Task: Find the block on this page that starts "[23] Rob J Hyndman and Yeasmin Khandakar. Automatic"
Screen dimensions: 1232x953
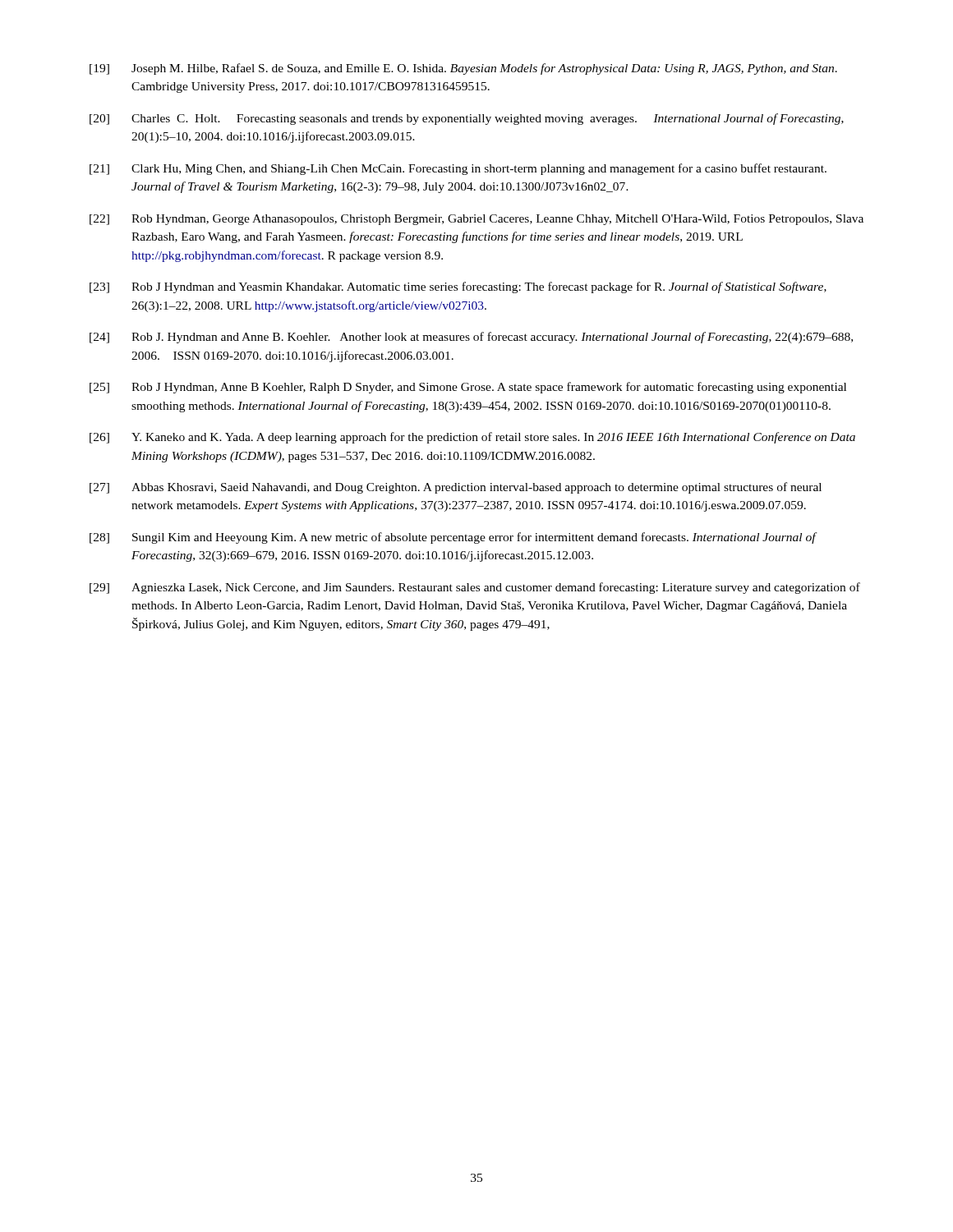Action: click(x=476, y=296)
